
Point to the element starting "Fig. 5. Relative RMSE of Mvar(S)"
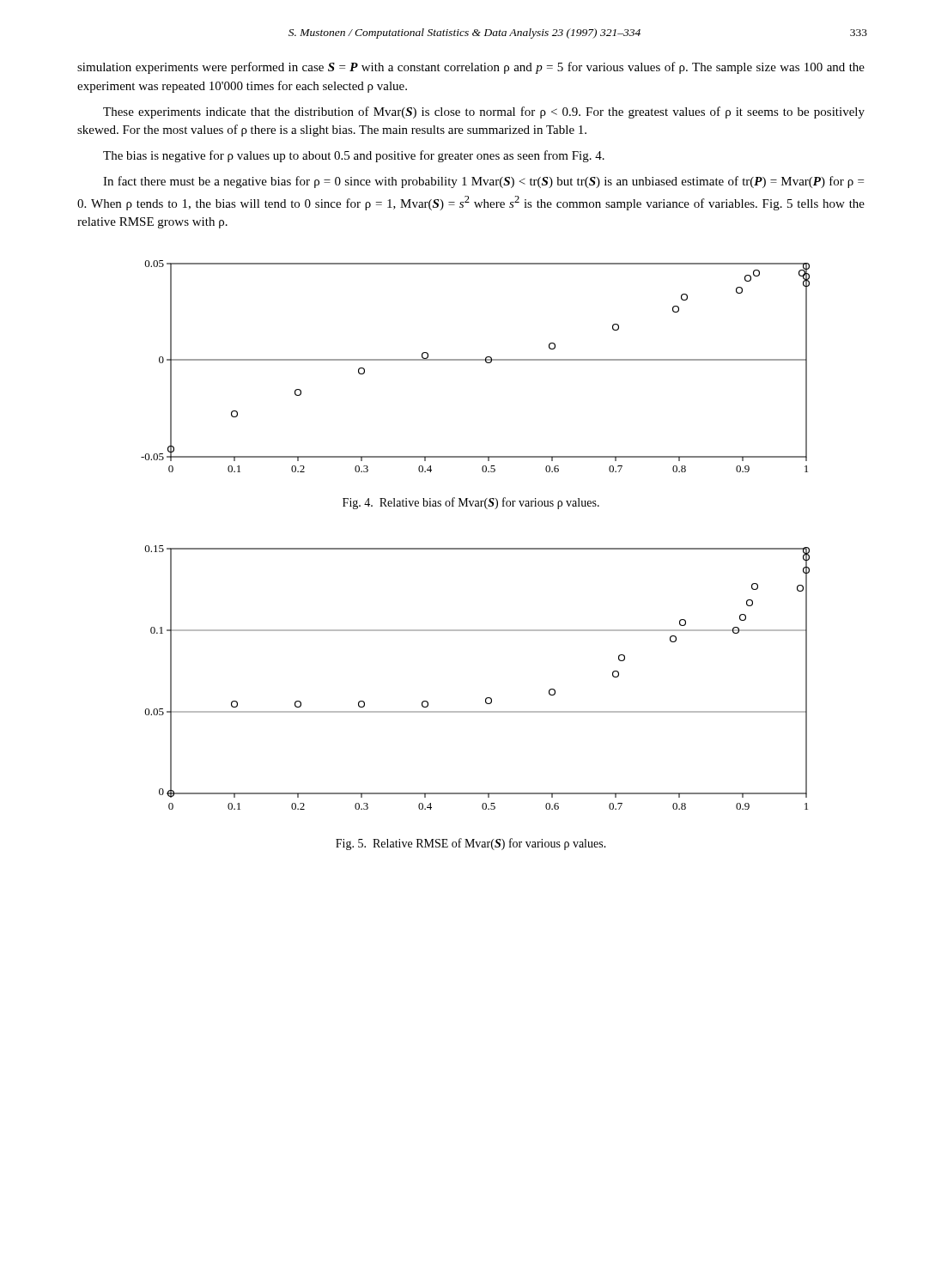click(x=471, y=844)
